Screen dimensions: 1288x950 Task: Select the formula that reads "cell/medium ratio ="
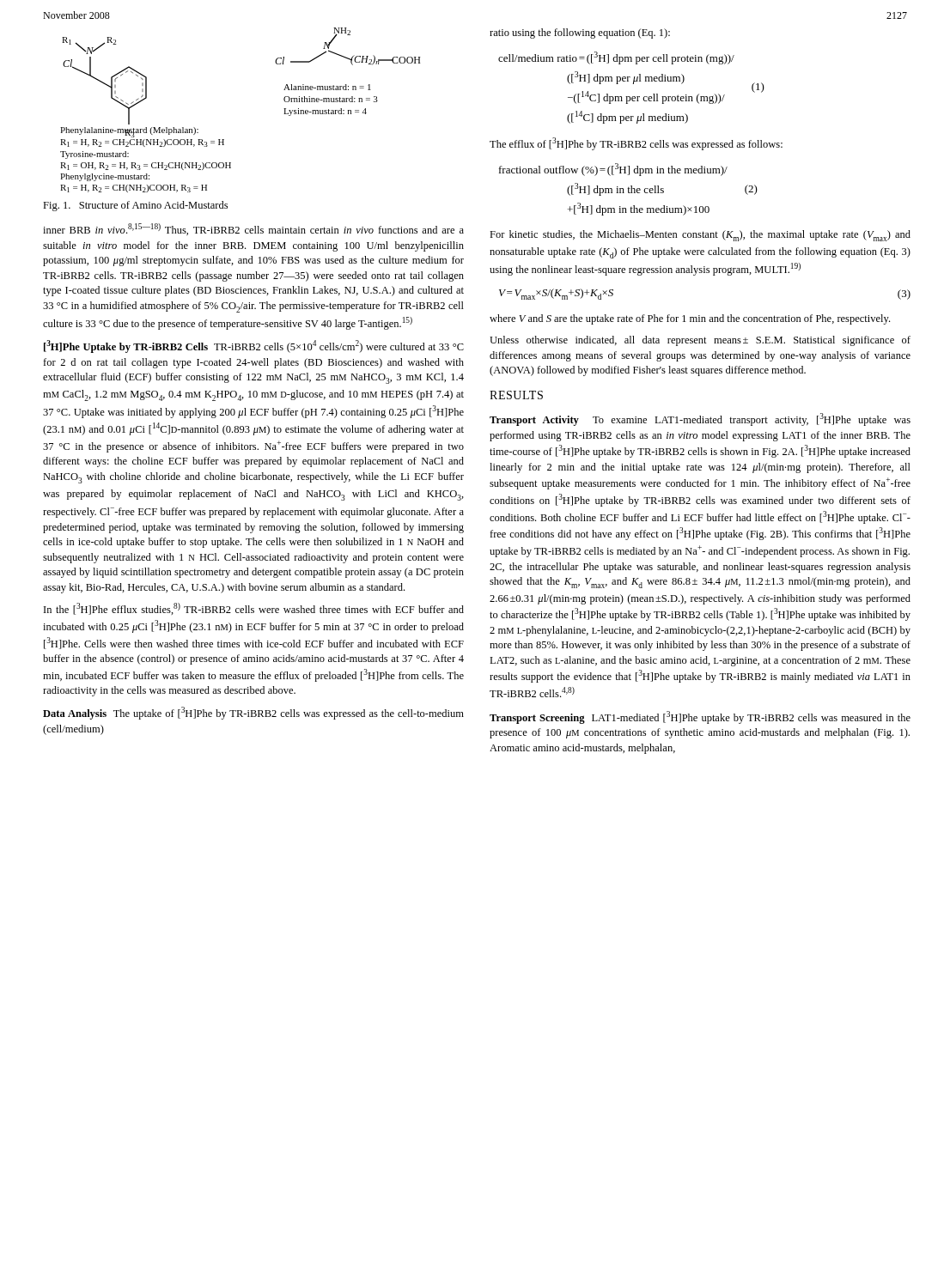[631, 87]
